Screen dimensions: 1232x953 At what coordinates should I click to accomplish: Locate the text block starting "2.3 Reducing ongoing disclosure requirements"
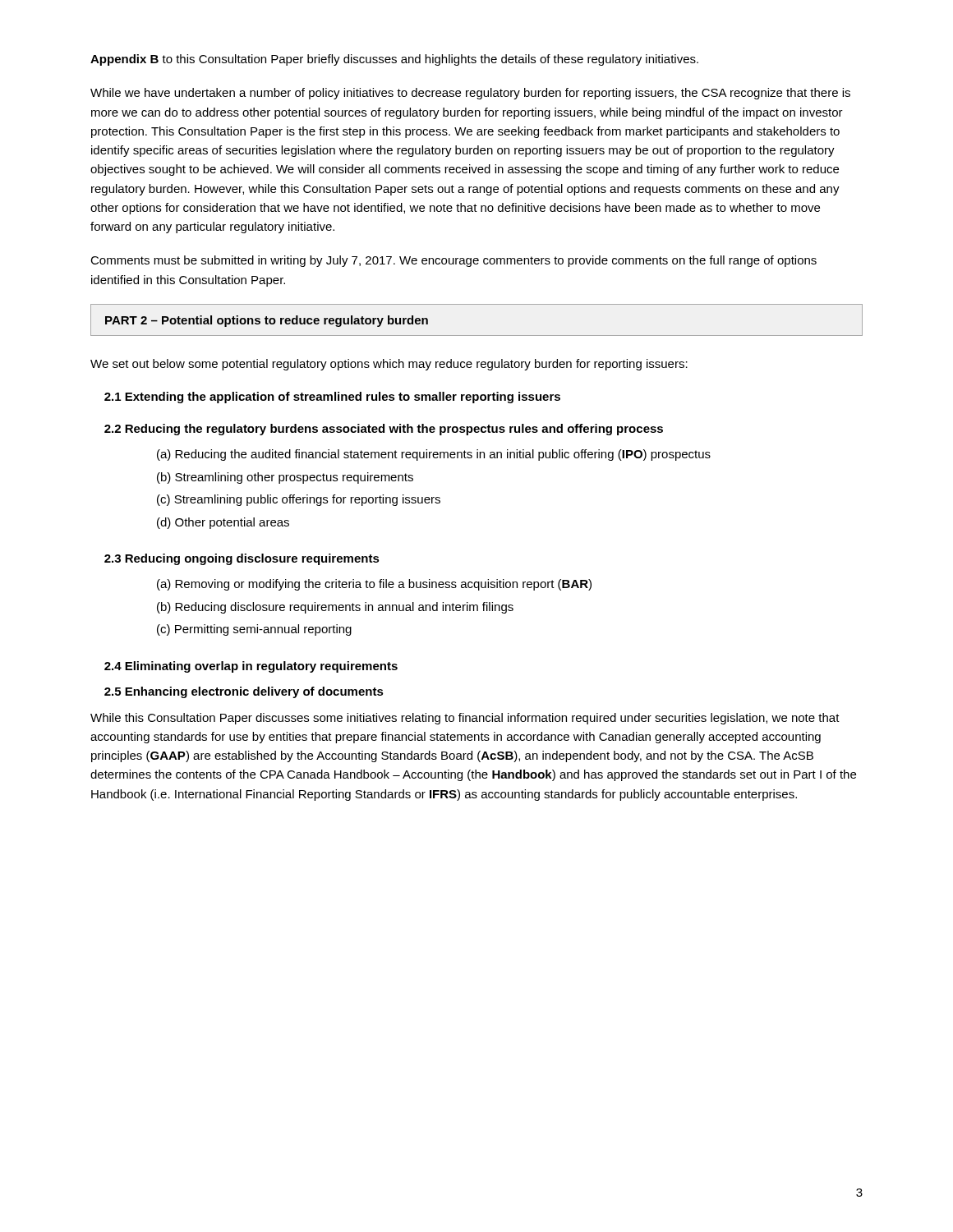pyautogui.click(x=235, y=558)
